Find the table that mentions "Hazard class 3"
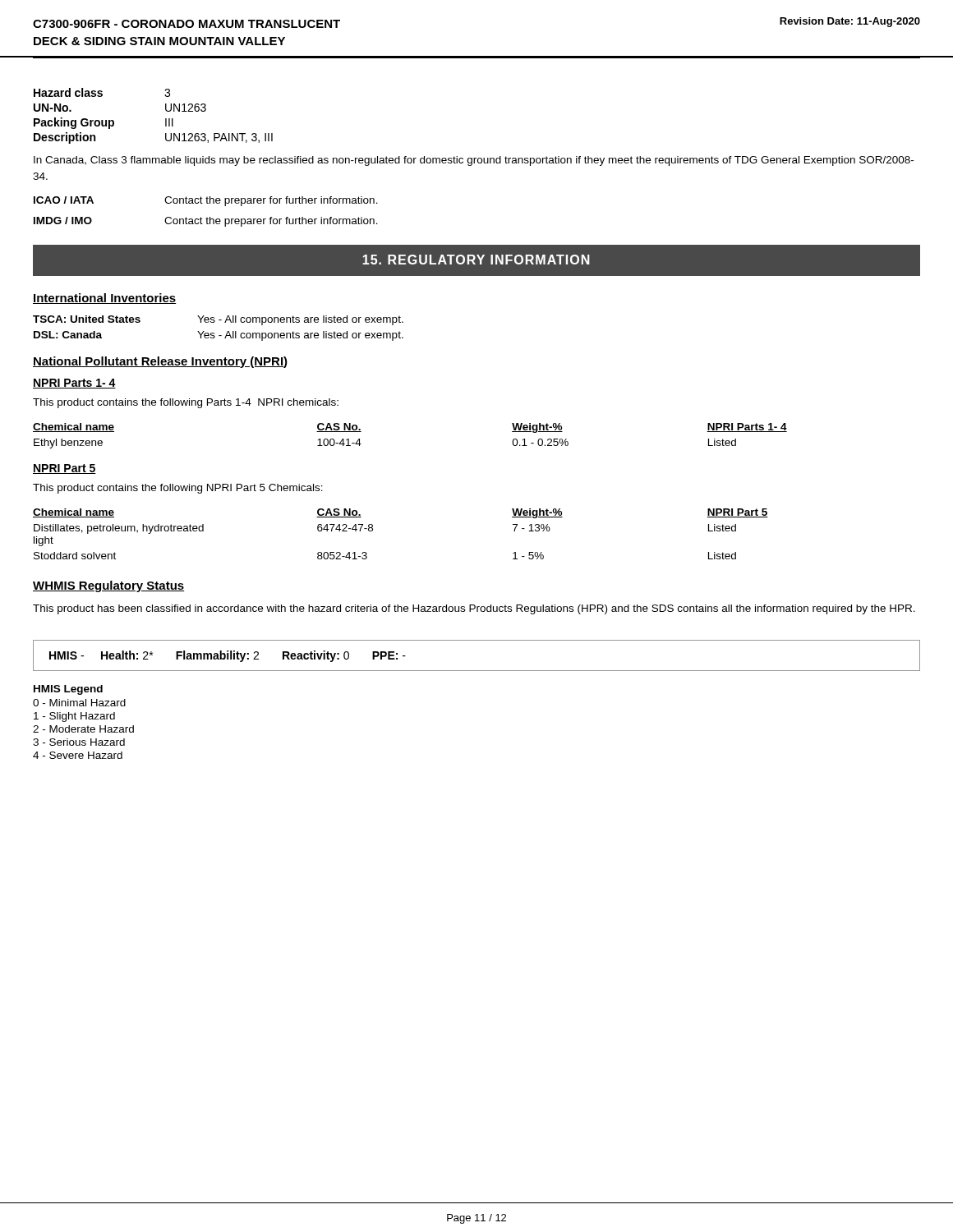Image resolution: width=953 pixels, height=1232 pixels. point(476,115)
